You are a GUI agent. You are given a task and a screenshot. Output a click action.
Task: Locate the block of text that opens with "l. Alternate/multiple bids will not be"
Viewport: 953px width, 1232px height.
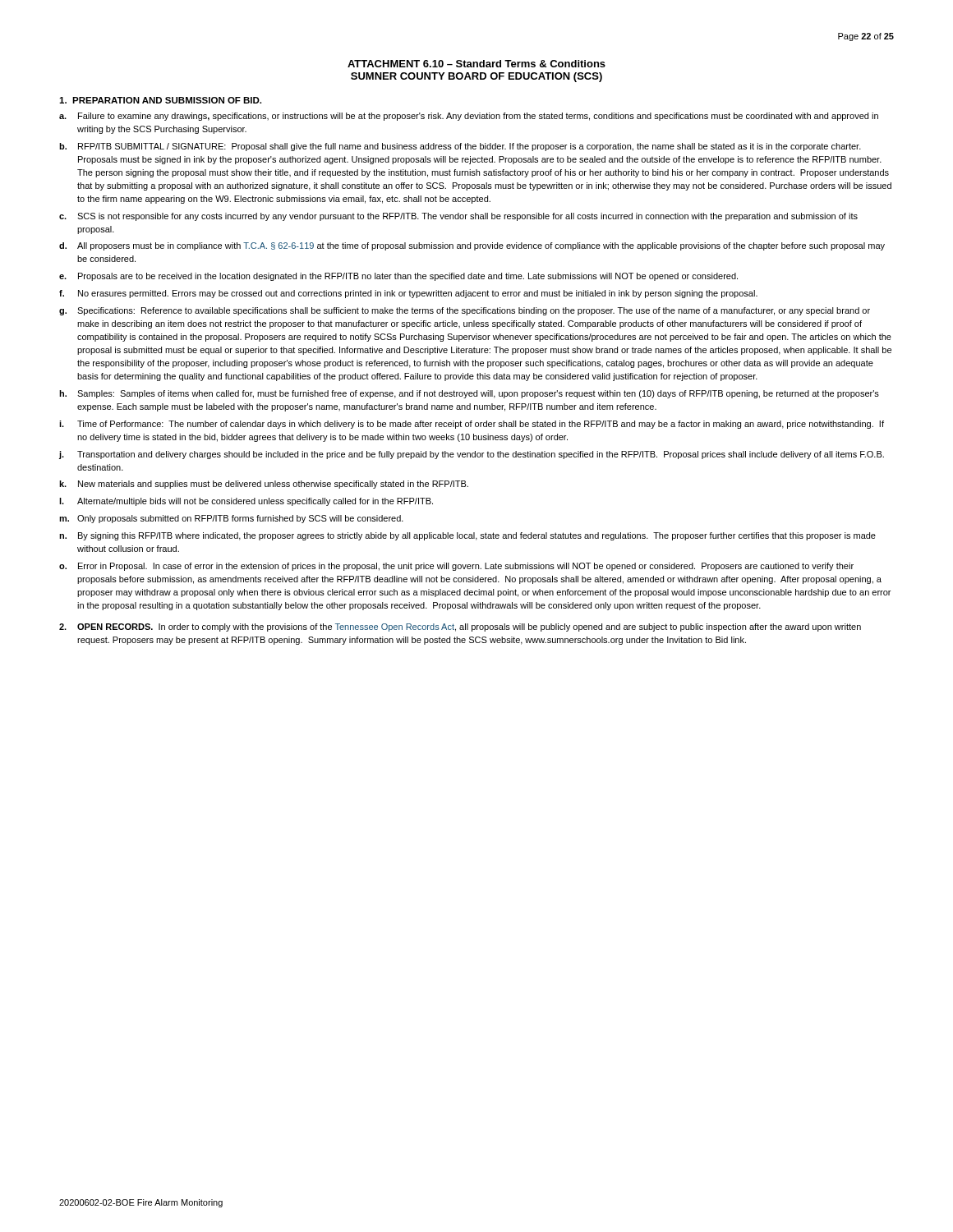pos(246,502)
